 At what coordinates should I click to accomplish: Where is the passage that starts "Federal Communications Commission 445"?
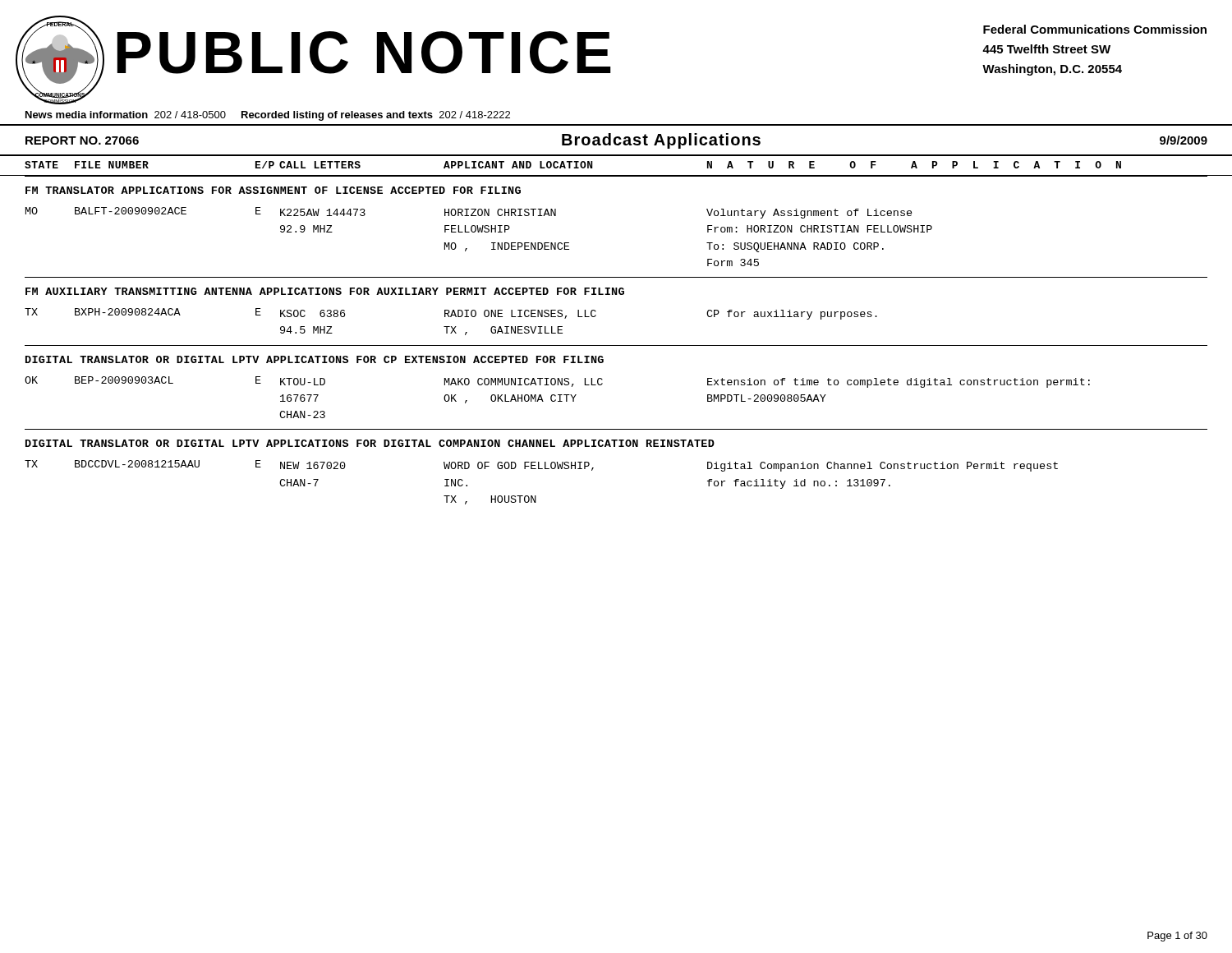click(1095, 49)
